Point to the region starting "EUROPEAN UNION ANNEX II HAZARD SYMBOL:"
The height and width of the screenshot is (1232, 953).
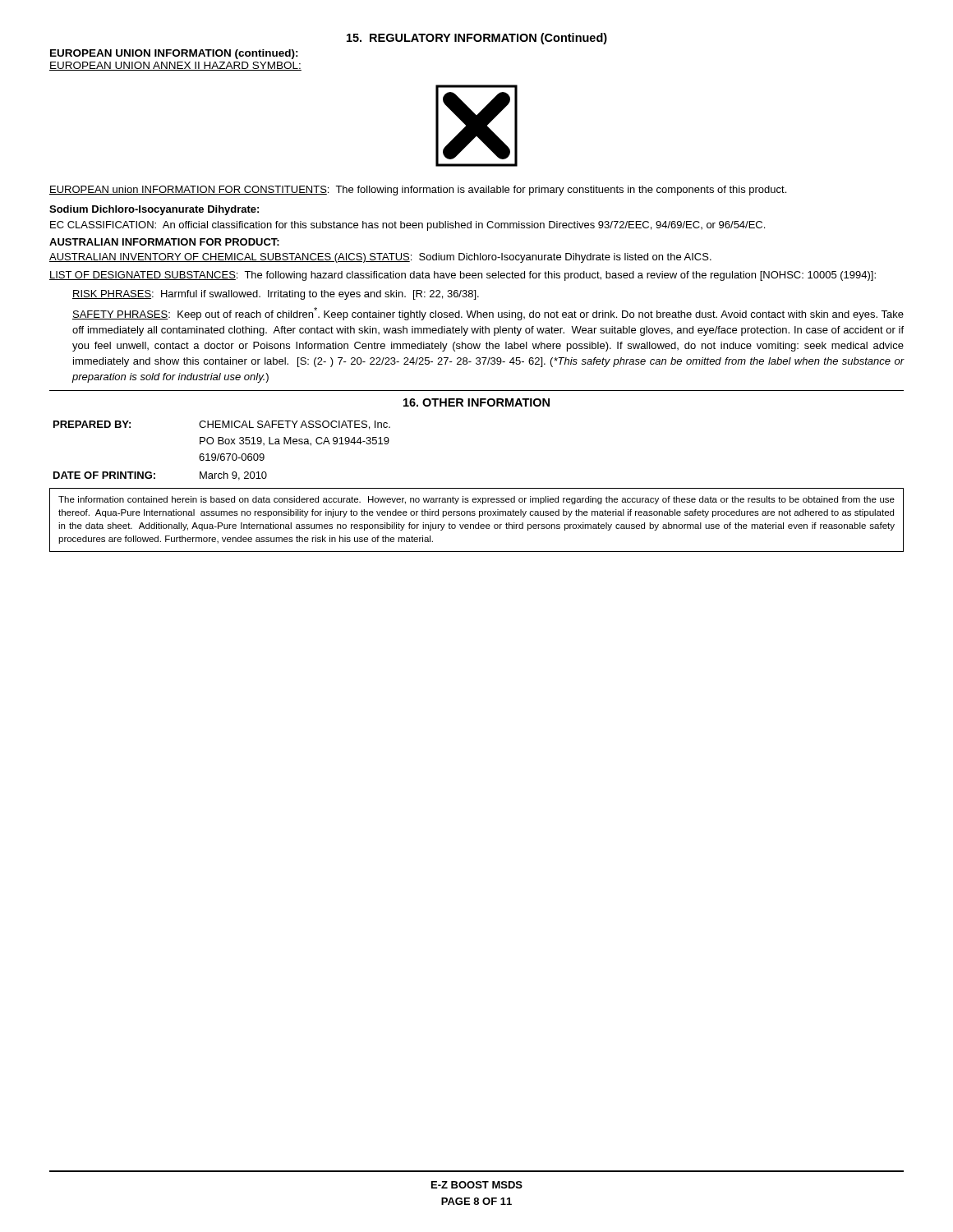(x=175, y=65)
